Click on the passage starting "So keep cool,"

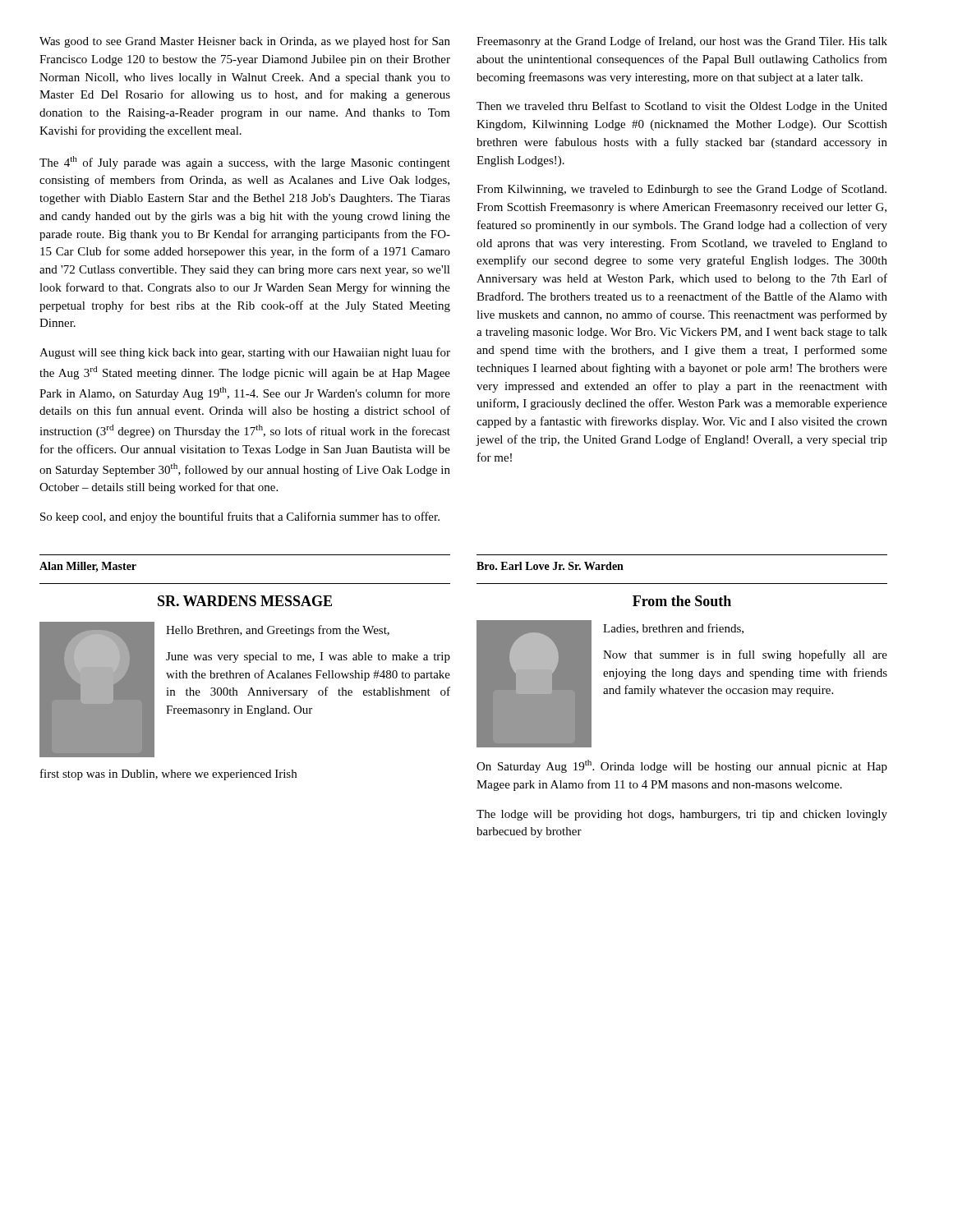240,517
